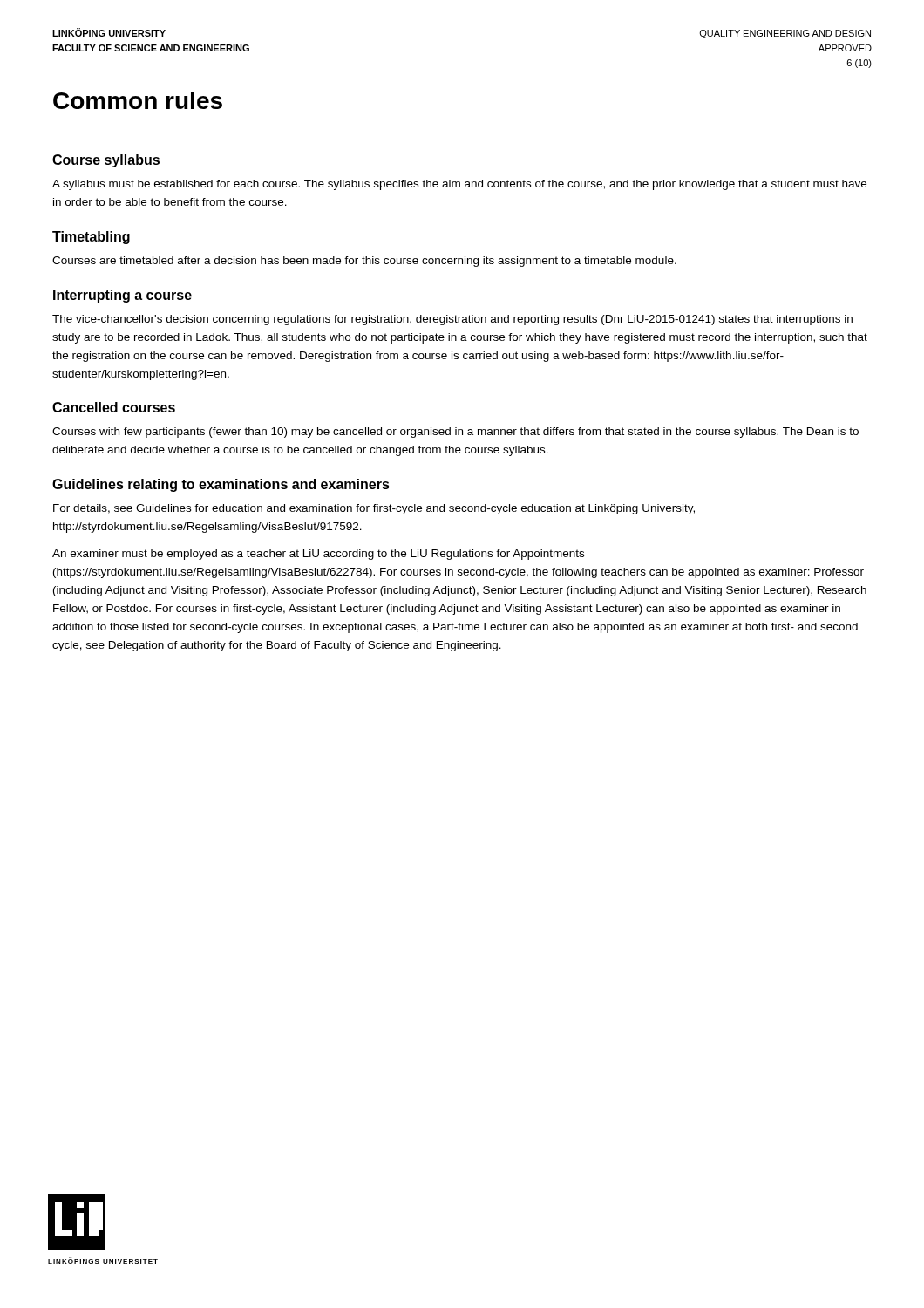Screen dimensions: 1308x924
Task: Where is the passage that starts "The vice-chancellor's decision"?
Action: [460, 346]
